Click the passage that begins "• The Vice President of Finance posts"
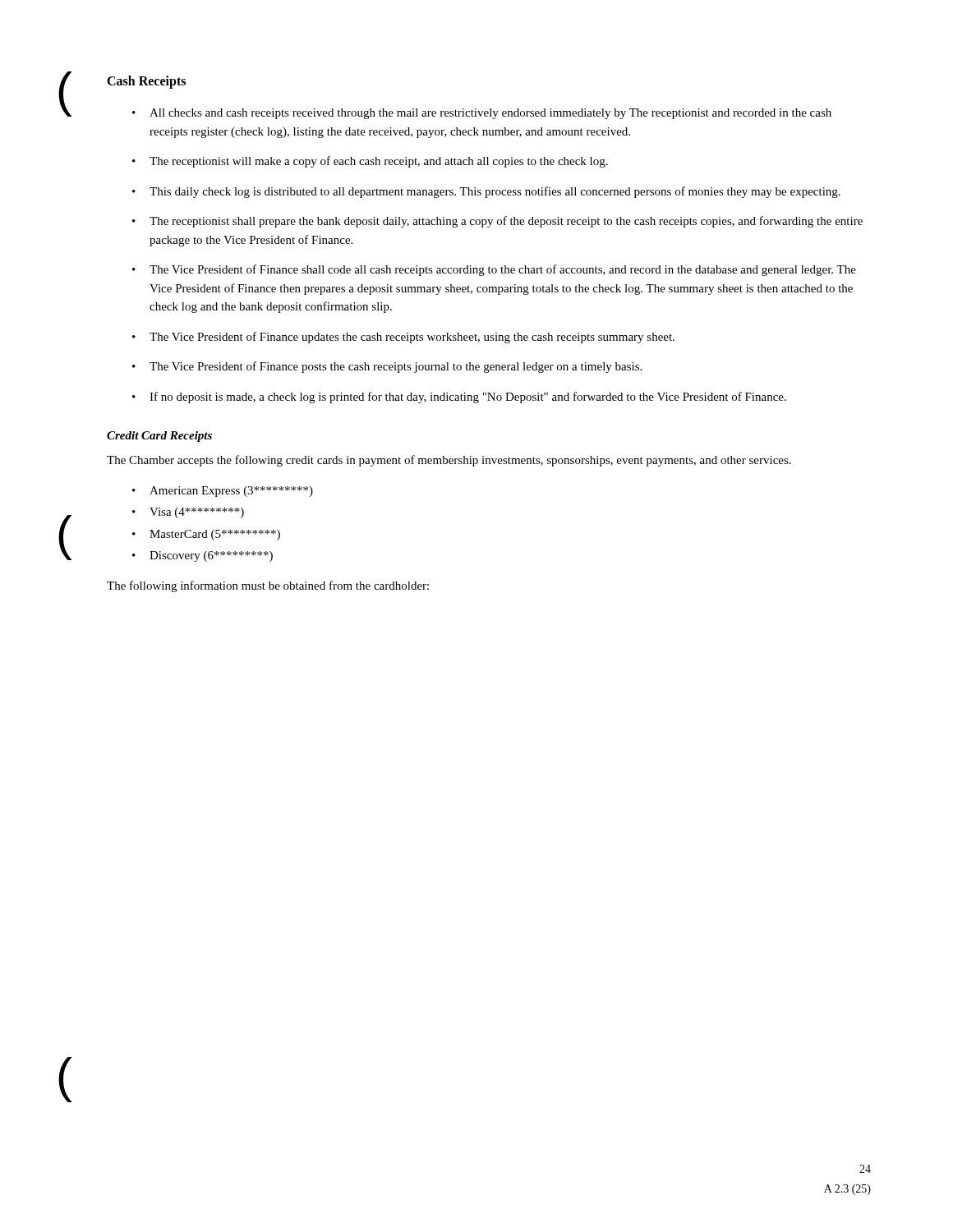This screenshot has height=1232, width=953. pyautogui.click(x=501, y=367)
